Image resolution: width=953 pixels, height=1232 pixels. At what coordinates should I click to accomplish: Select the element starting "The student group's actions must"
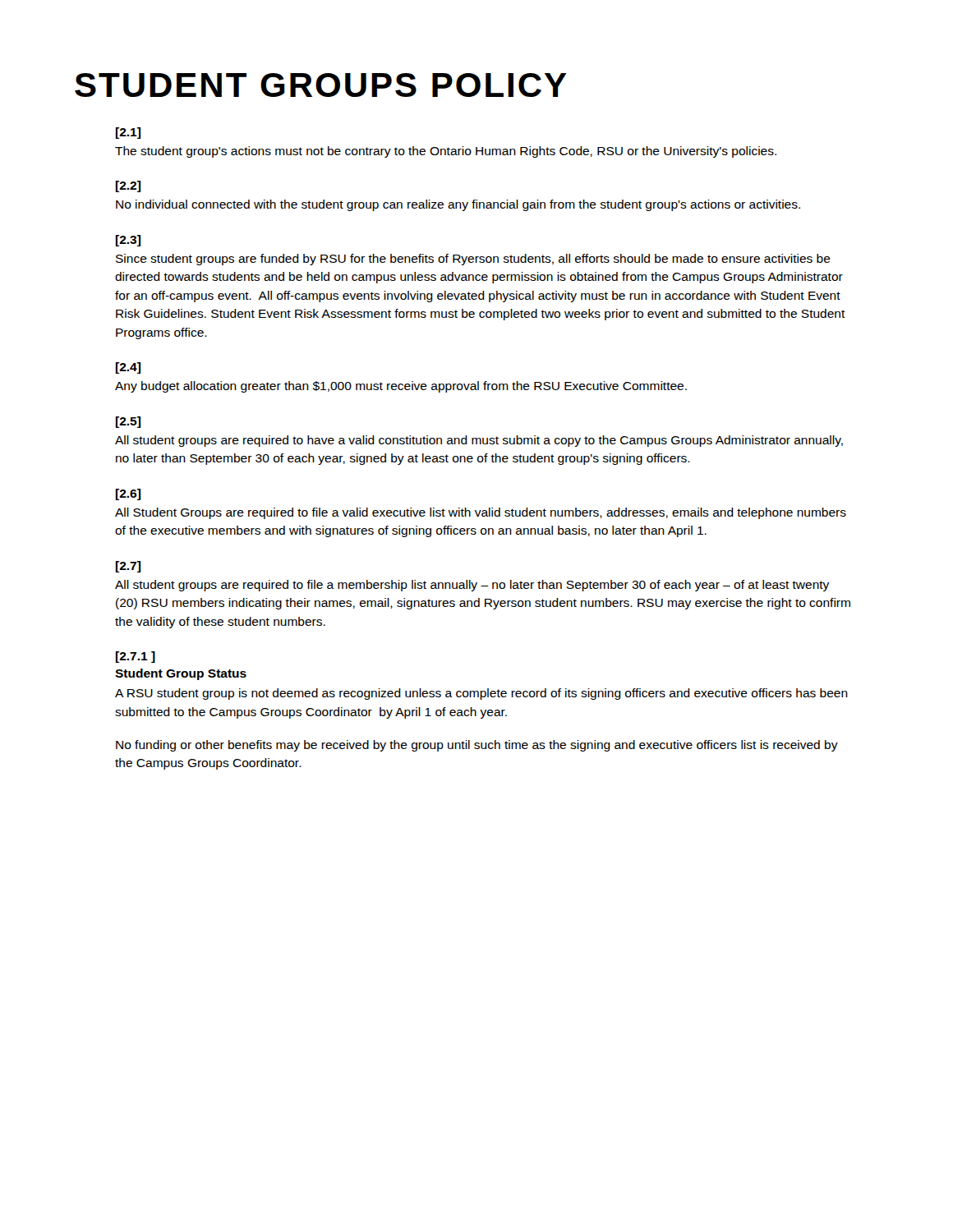pos(446,151)
